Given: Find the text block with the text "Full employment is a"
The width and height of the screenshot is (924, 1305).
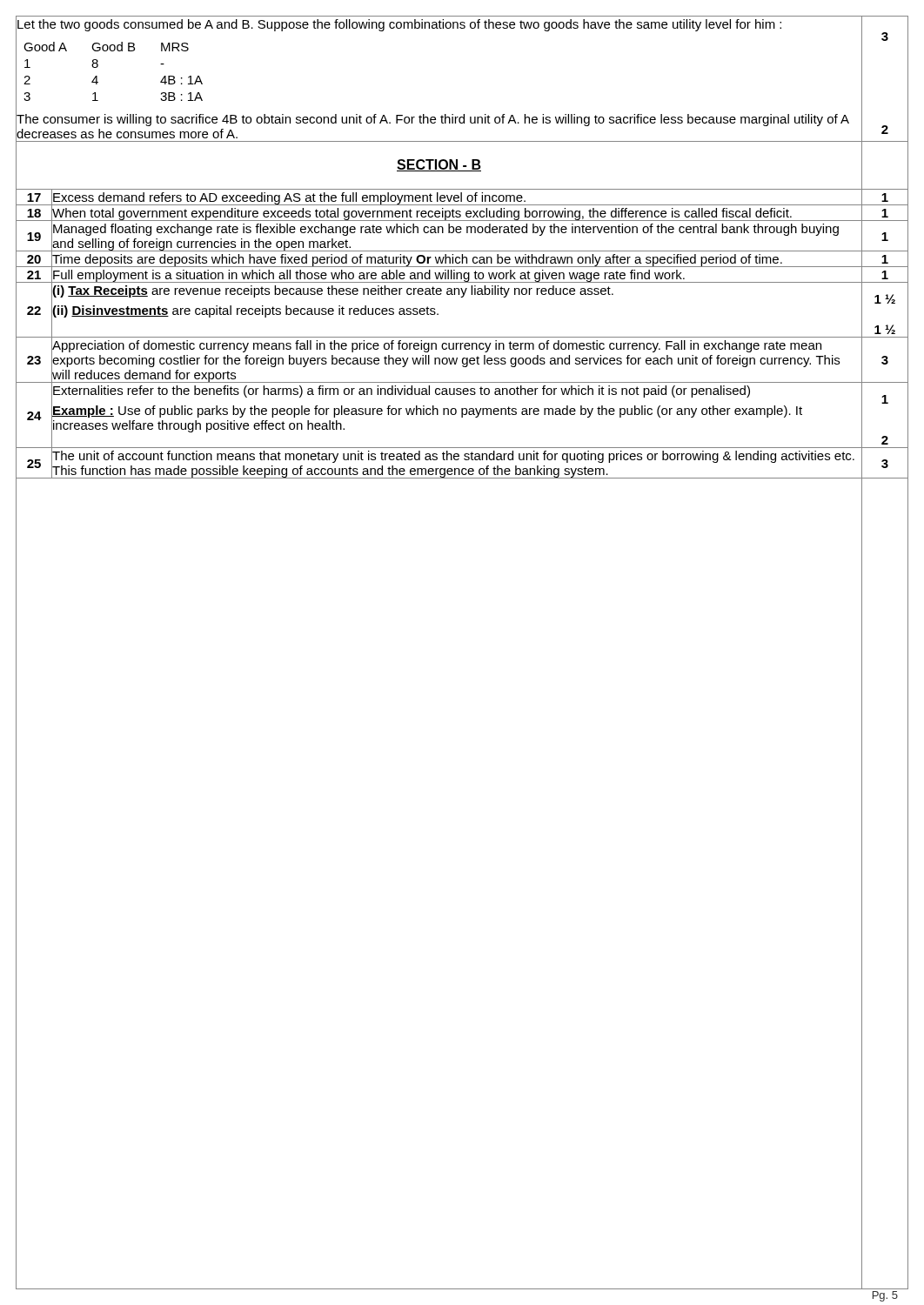Looking at the screenshot, I should [369, 275].
